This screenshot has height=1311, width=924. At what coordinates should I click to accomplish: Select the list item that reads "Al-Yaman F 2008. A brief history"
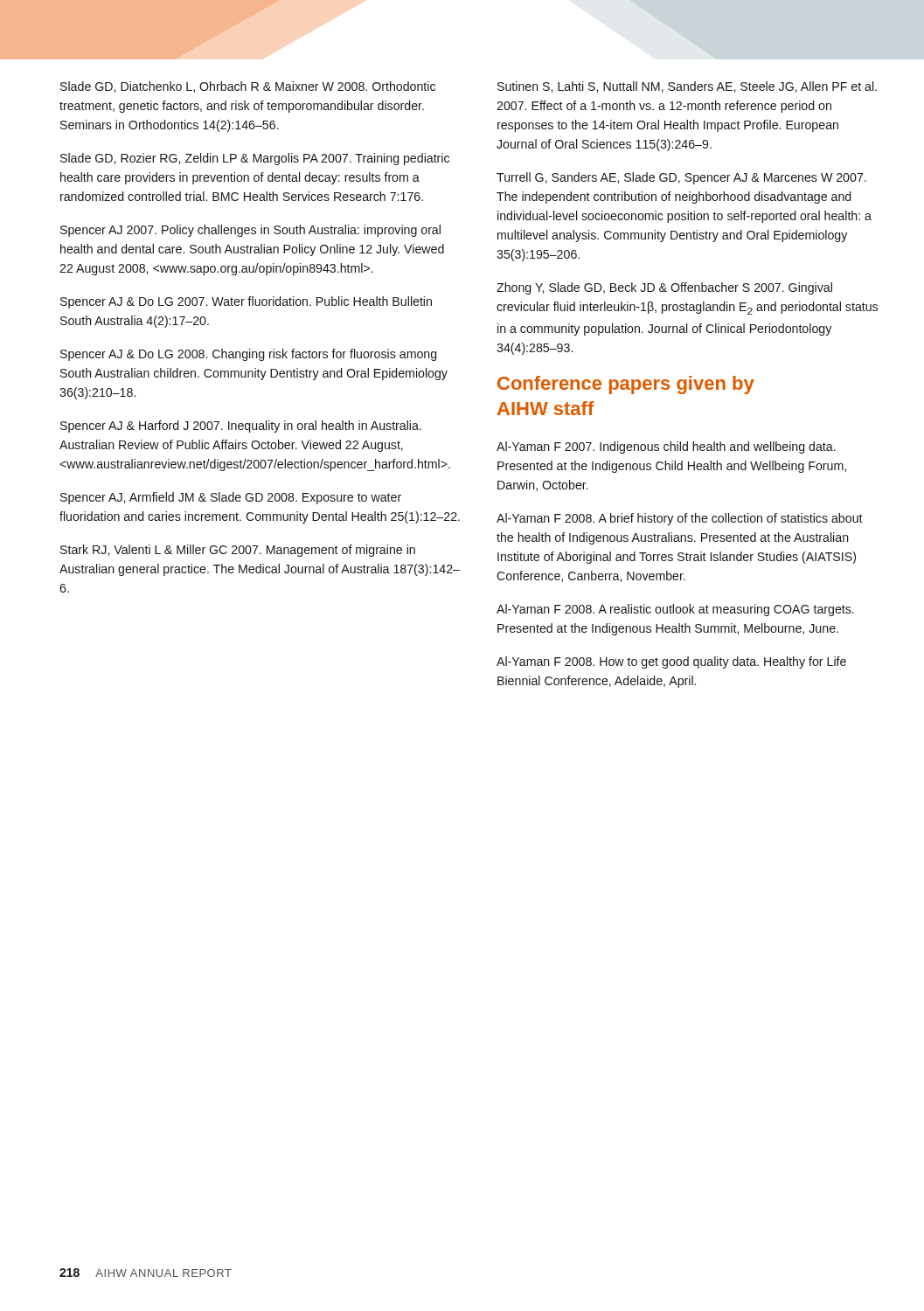[x=679, y=547]
